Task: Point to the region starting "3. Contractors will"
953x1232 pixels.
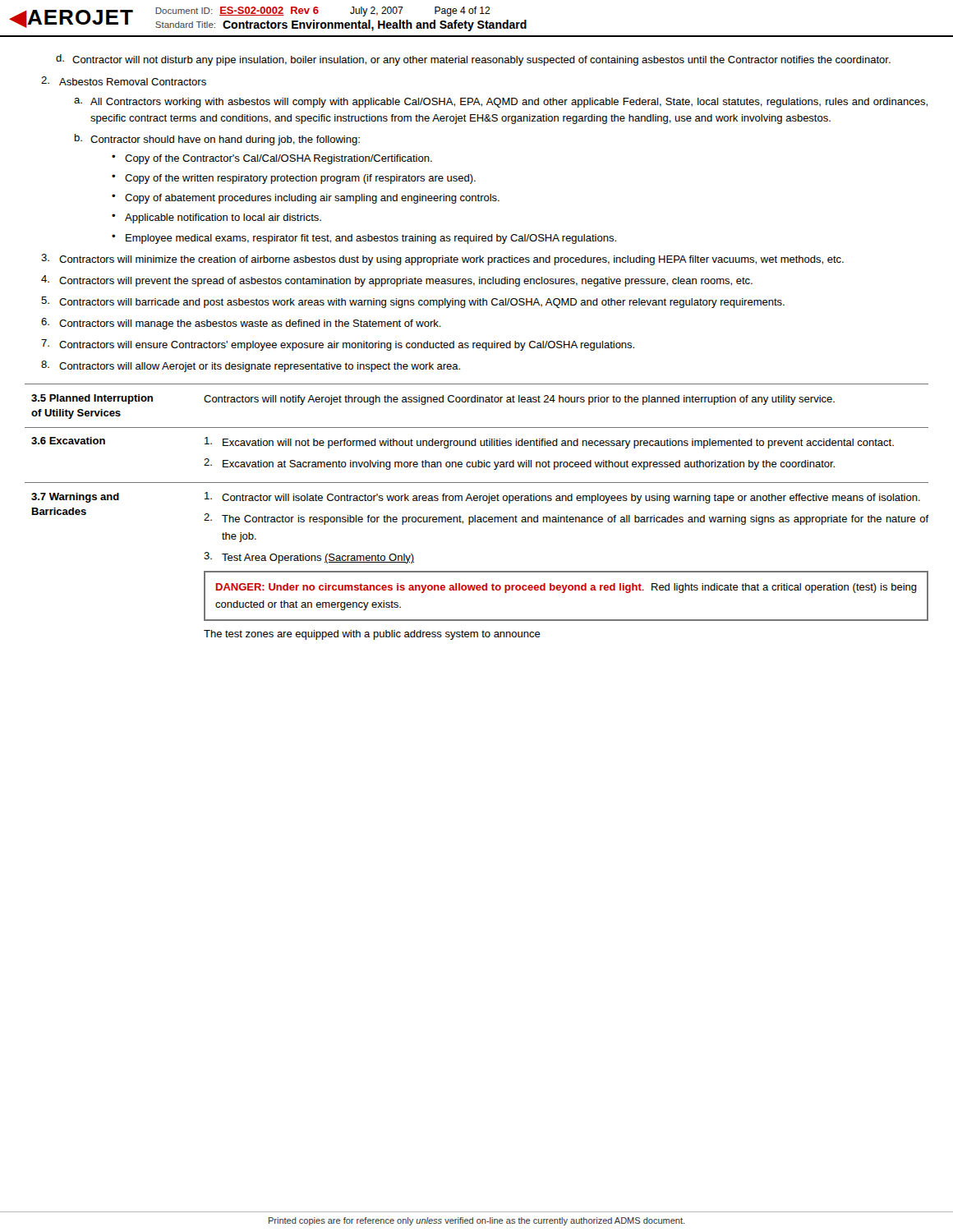Action: (443, 259)
